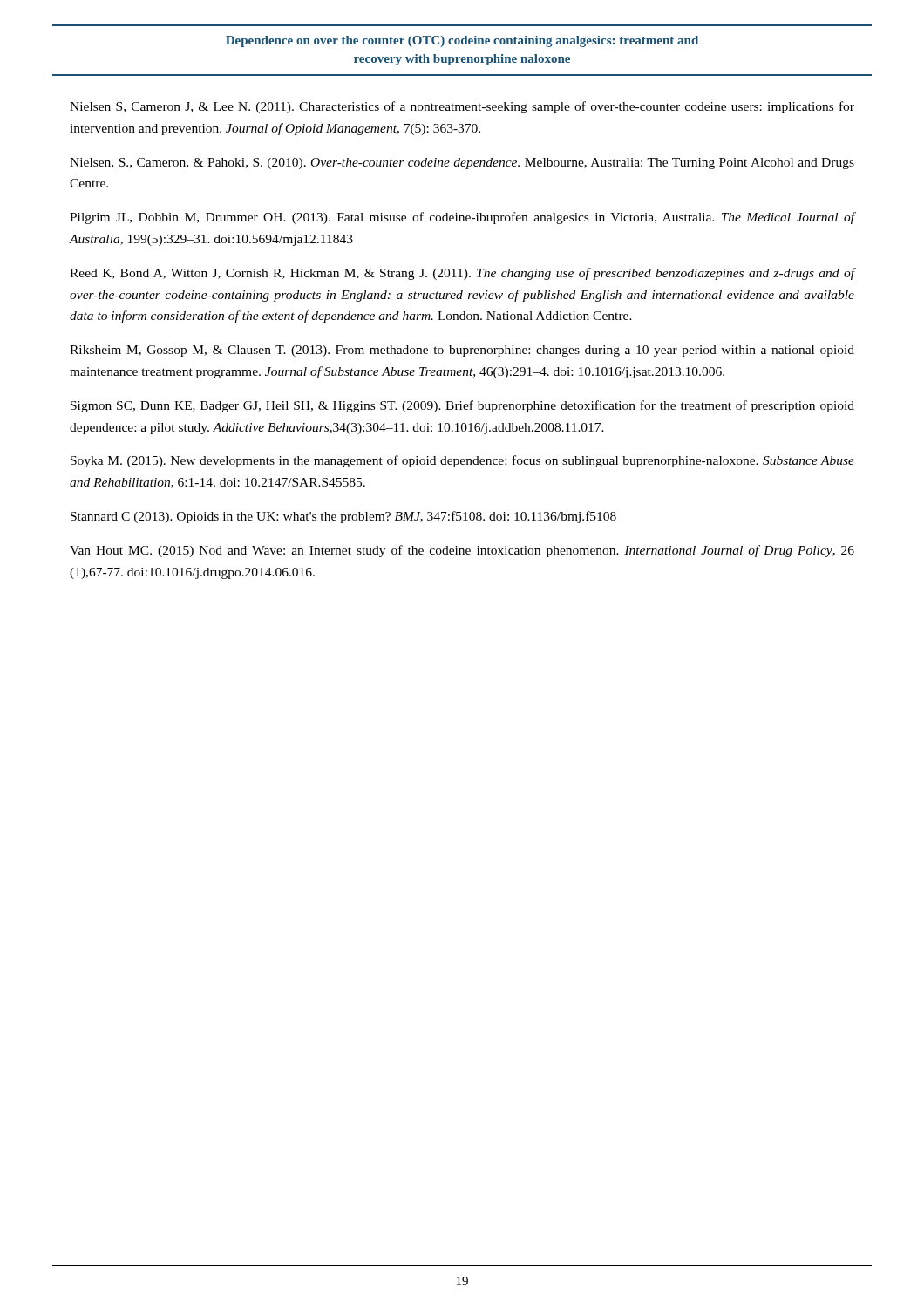This screenshot has height=1308, width=924.
Task: Select the passage starting "Pilgrim JL, Dobbin M, Drummer OH. (2013). Fatal"
Action: click(462, 228)
